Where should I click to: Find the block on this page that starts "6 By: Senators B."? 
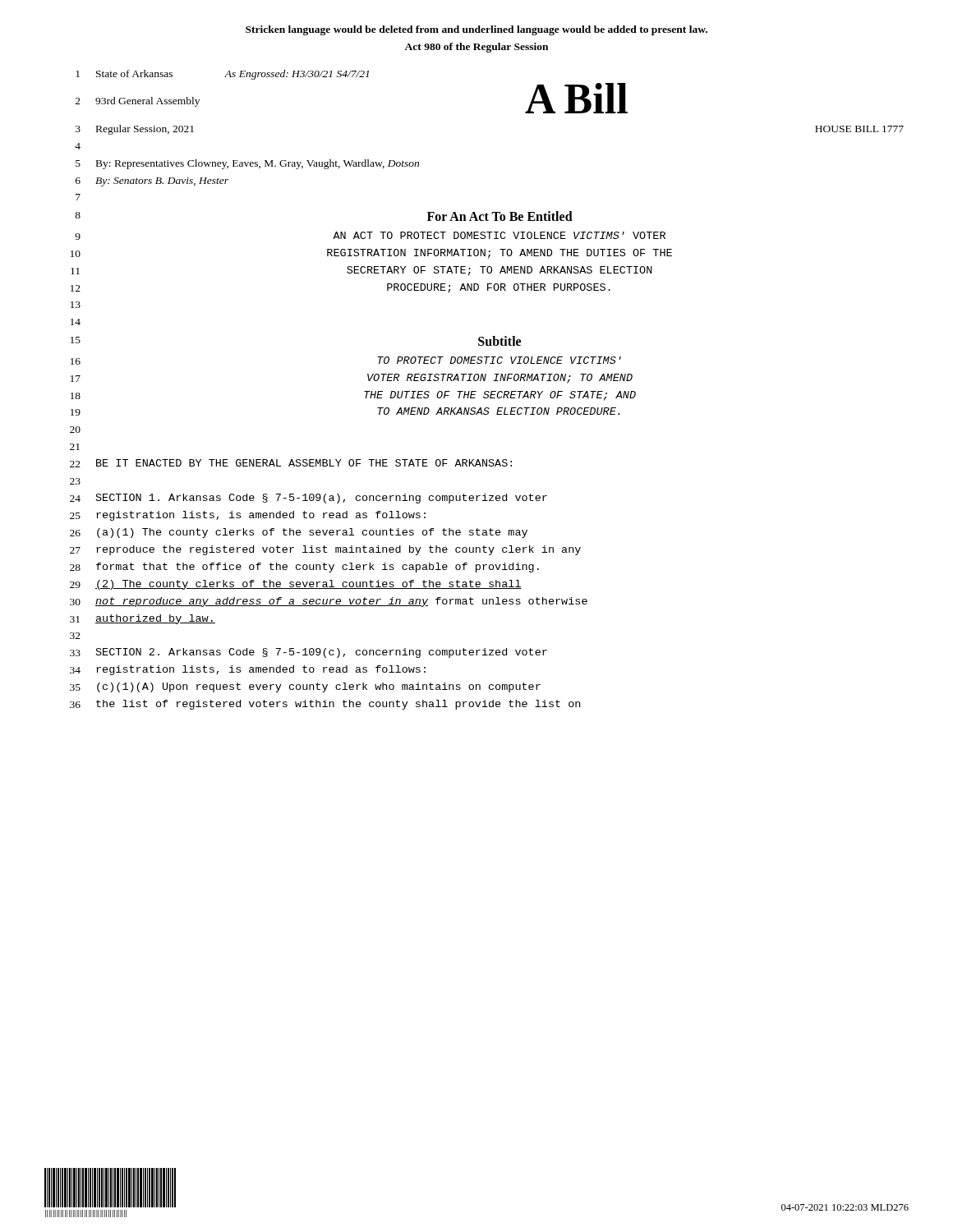152,182
